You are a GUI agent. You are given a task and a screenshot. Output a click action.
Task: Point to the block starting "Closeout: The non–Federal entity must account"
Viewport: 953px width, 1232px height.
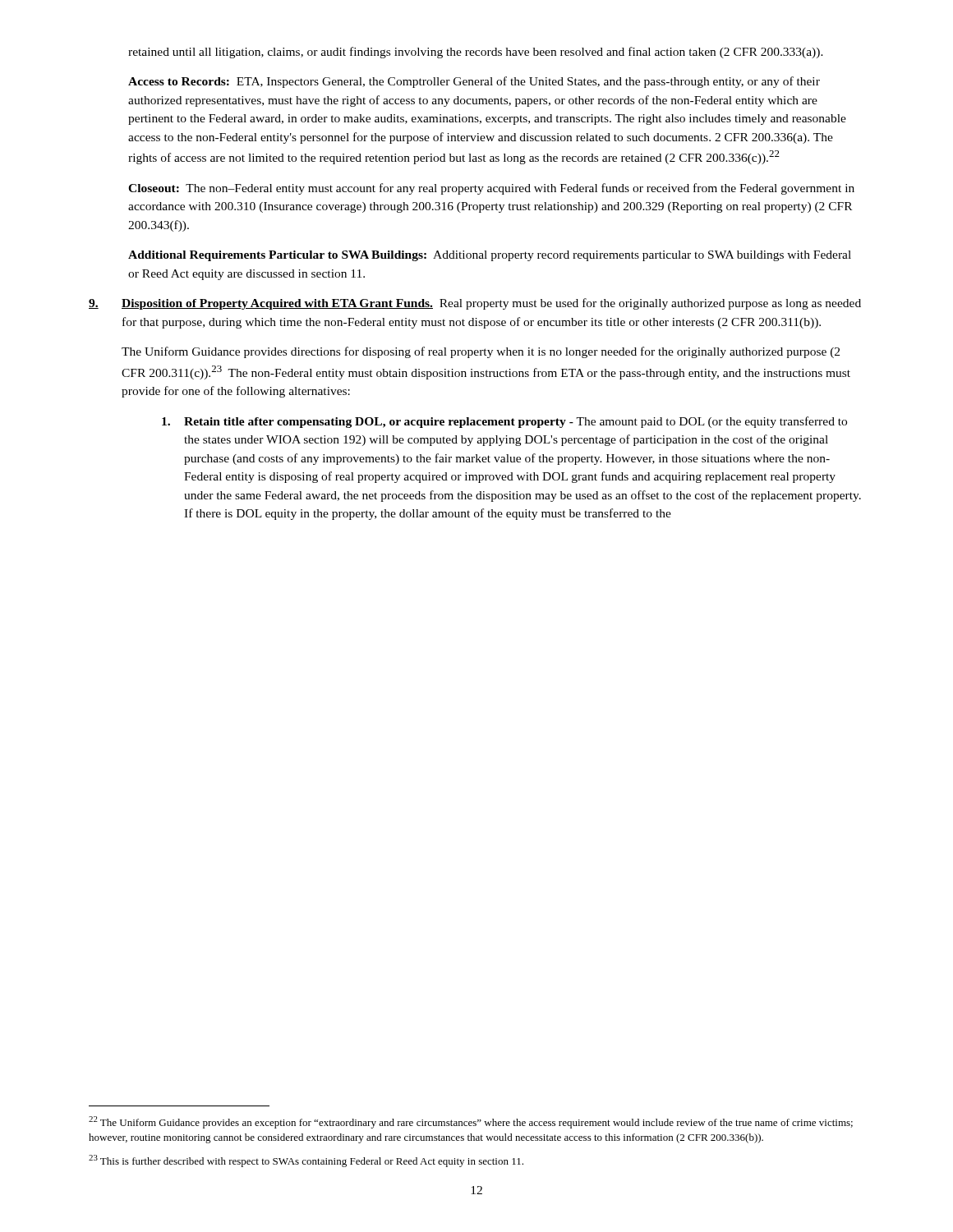(x=491, y=206)
